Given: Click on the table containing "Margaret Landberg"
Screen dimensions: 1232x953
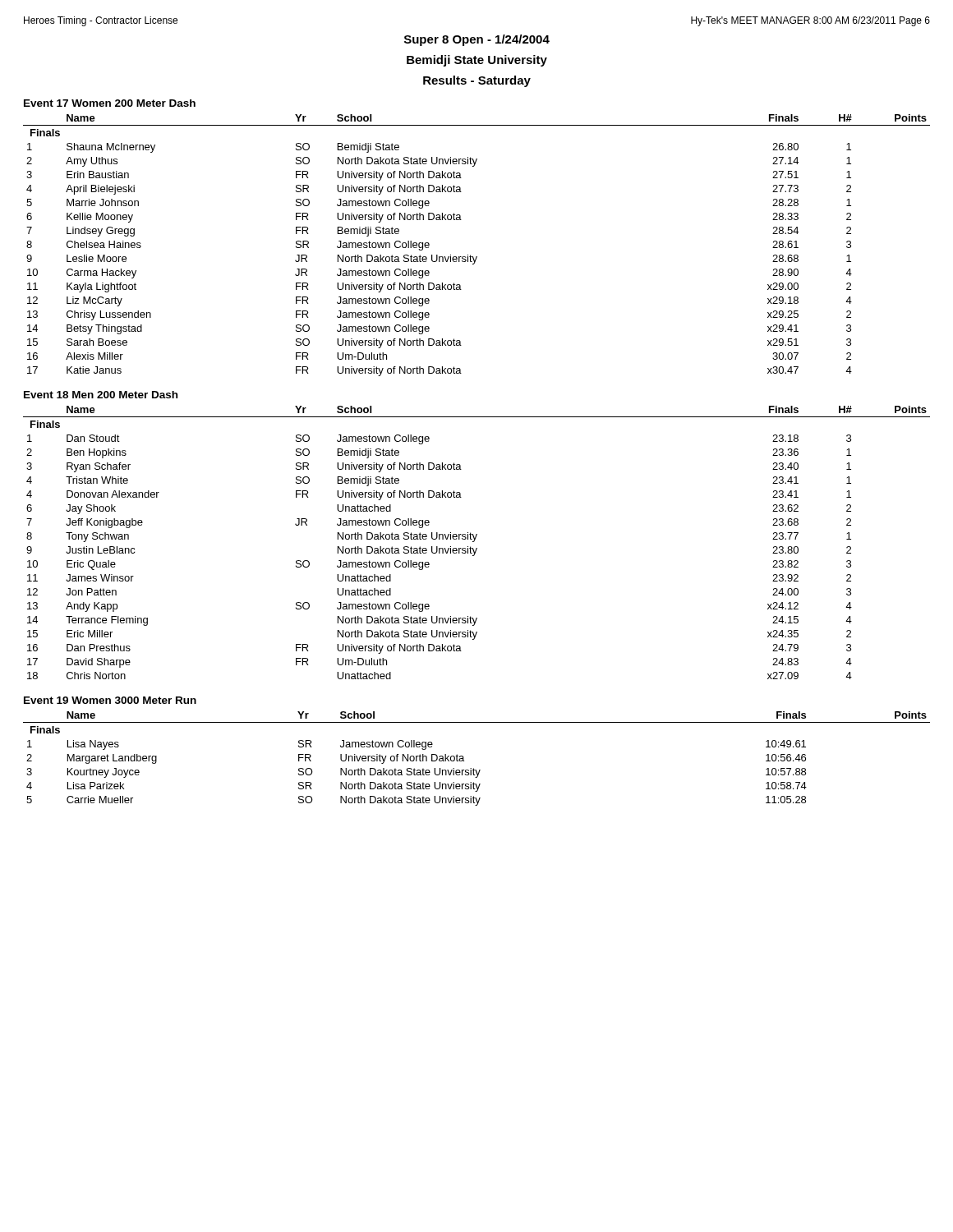Looking at the screenshot, I should [x=476, y=757].
